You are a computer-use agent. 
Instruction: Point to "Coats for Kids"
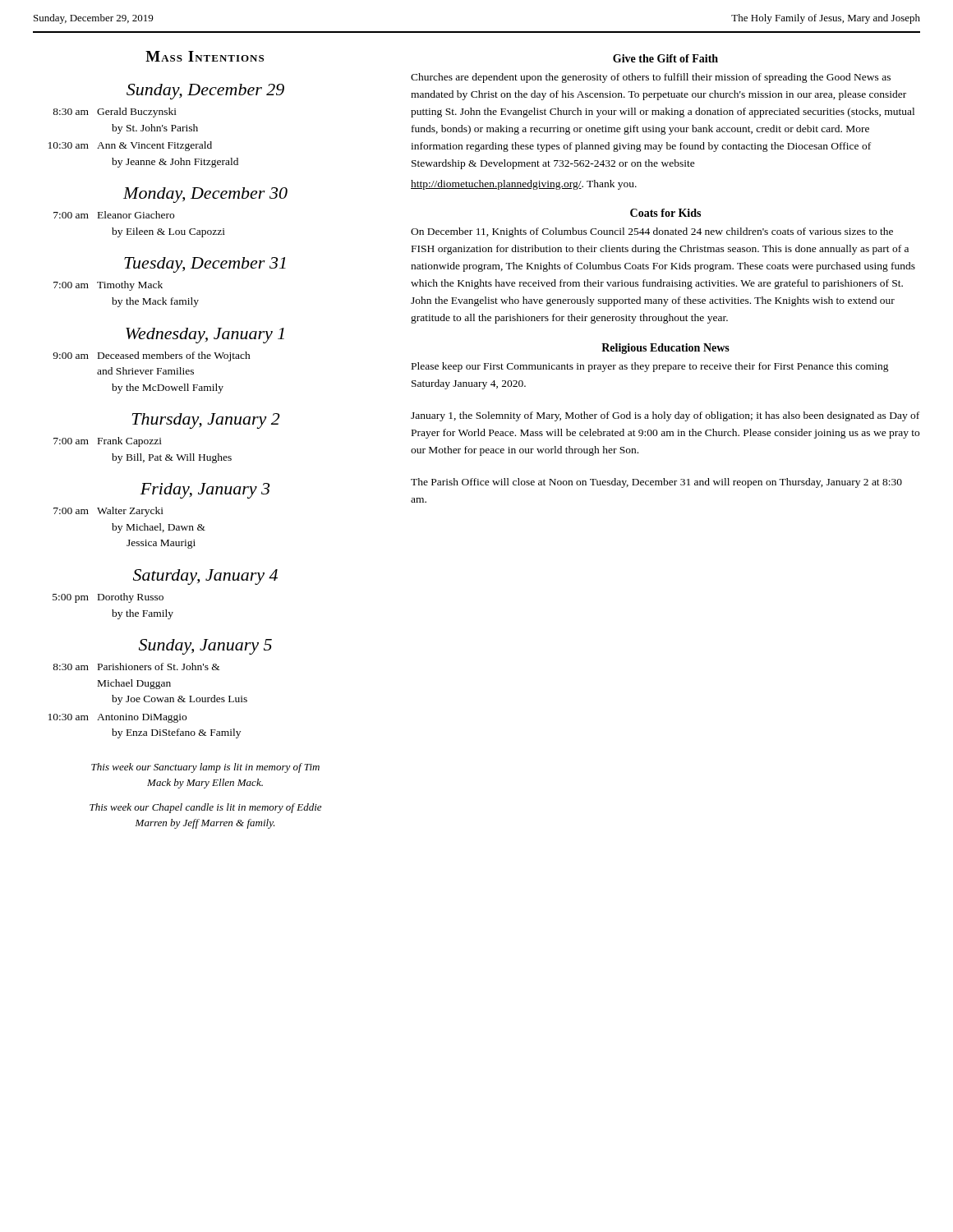[665, 214]
